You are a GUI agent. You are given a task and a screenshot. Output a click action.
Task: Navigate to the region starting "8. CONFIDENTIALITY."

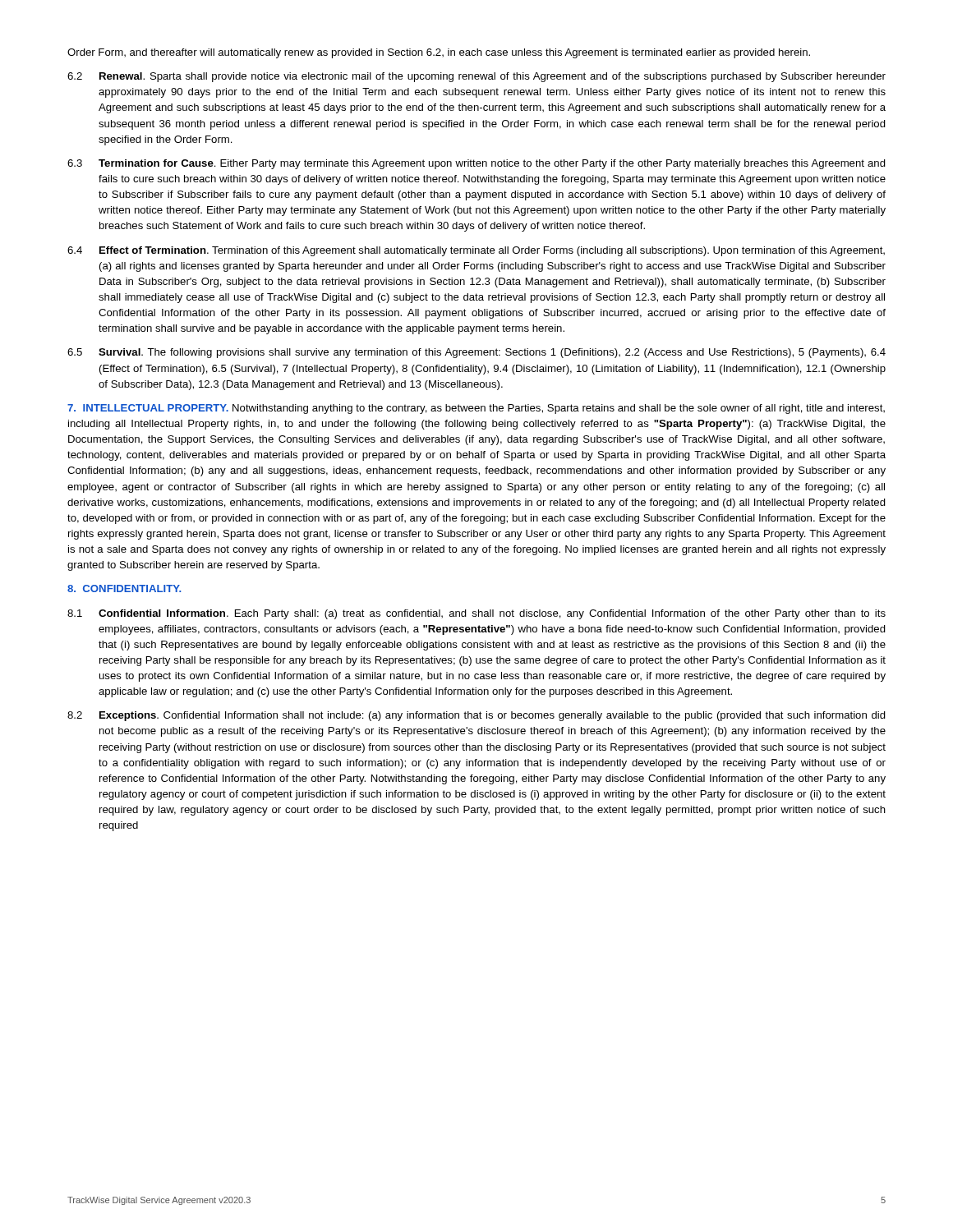pyautogui.click(x=125, y=589)
